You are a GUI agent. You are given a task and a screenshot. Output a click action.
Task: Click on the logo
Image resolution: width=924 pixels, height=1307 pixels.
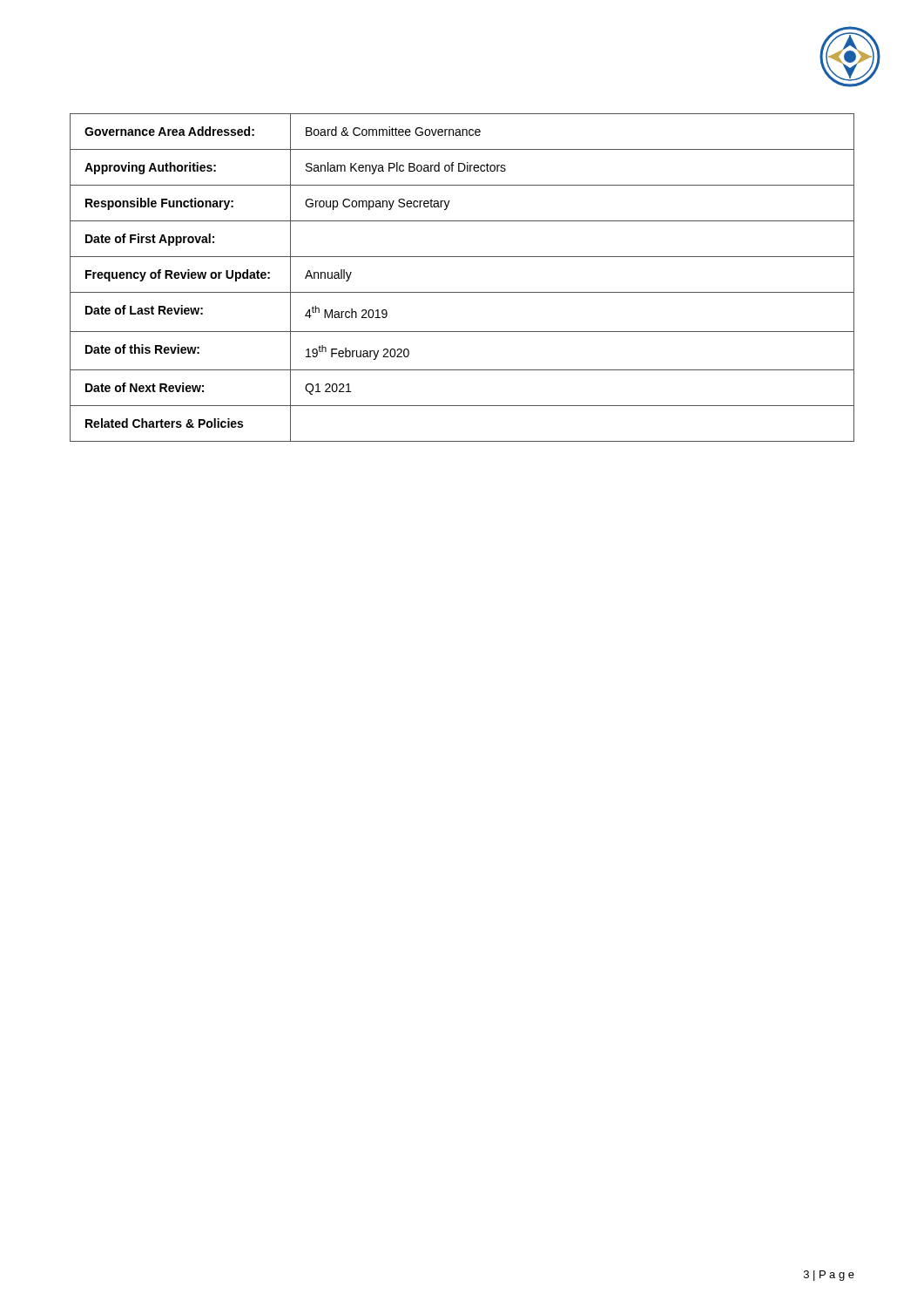coord(850,57)
